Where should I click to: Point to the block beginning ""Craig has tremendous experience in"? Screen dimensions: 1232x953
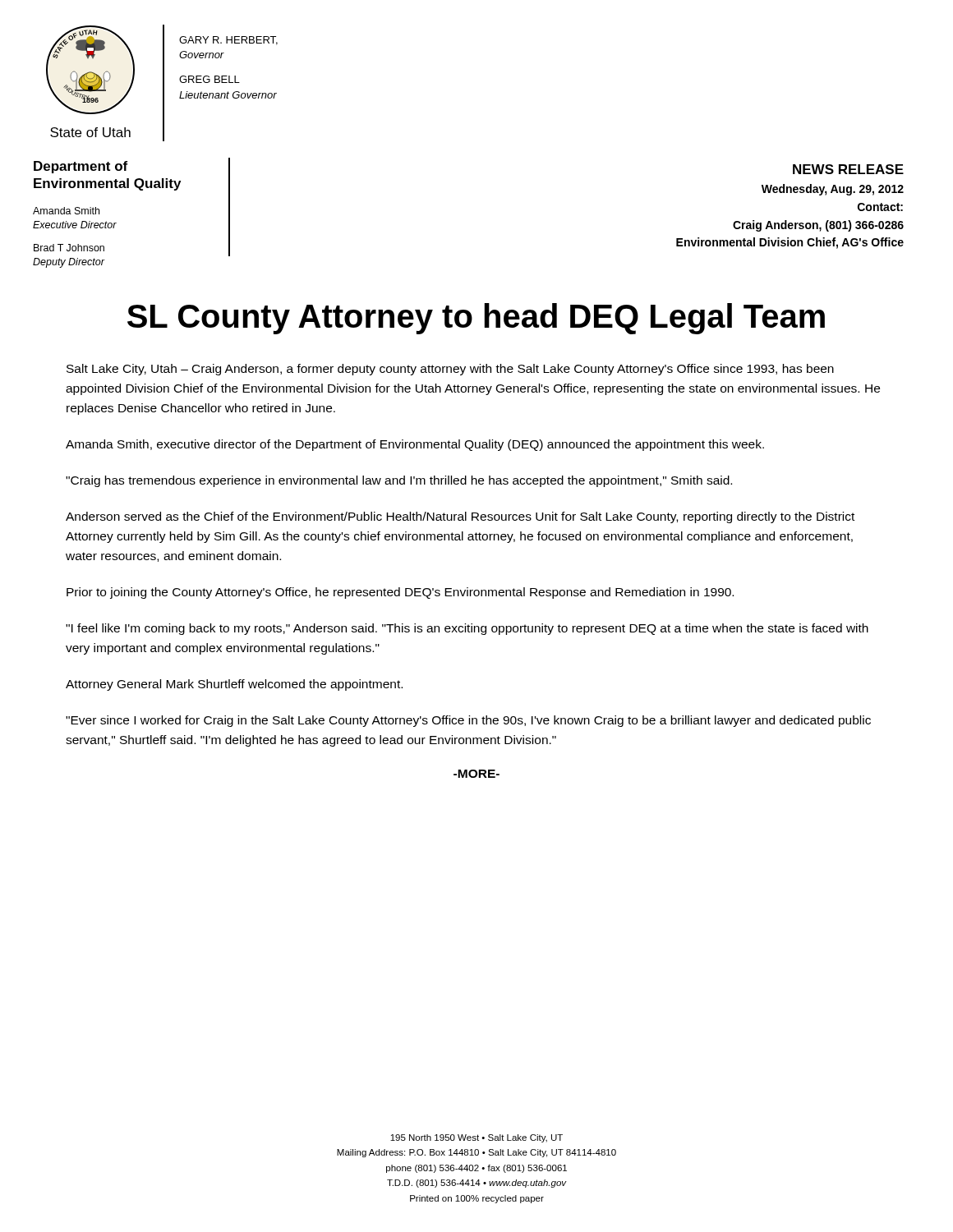click(400, 480)
